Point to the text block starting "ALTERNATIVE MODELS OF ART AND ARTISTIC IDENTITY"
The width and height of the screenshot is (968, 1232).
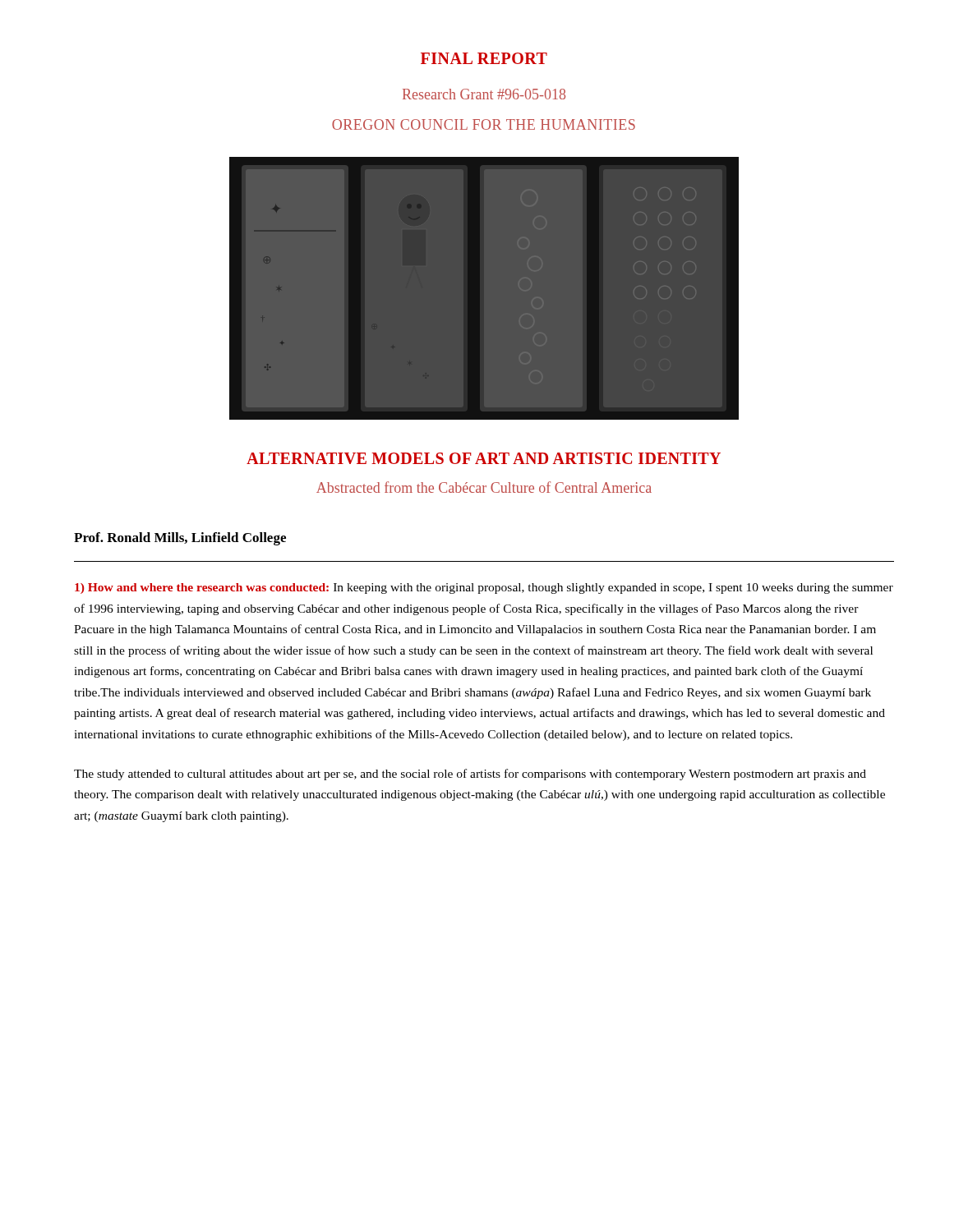[x=484, y=458]
